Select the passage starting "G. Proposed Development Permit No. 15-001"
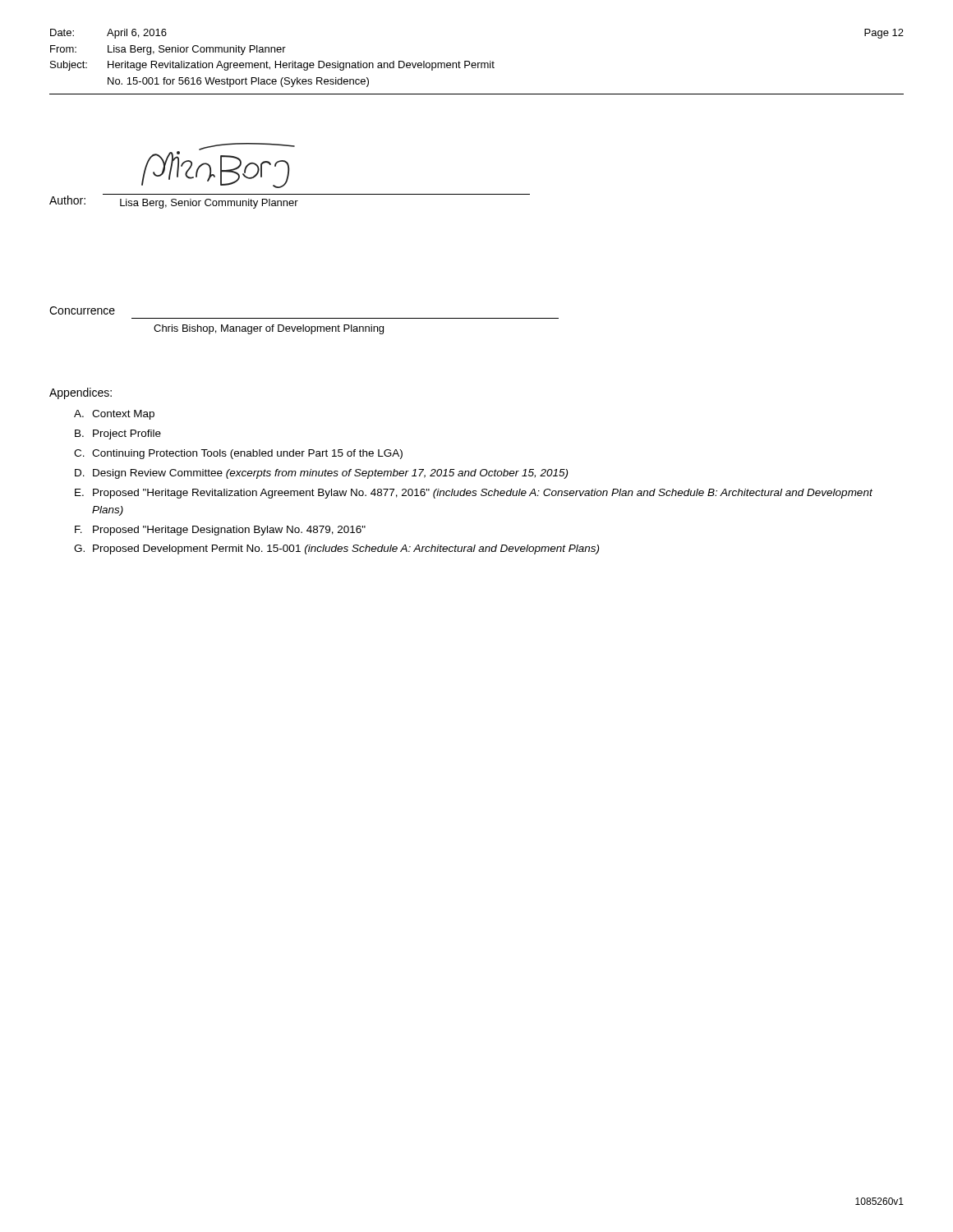This screenshot has width=953, height=1232. coord(489,549)
